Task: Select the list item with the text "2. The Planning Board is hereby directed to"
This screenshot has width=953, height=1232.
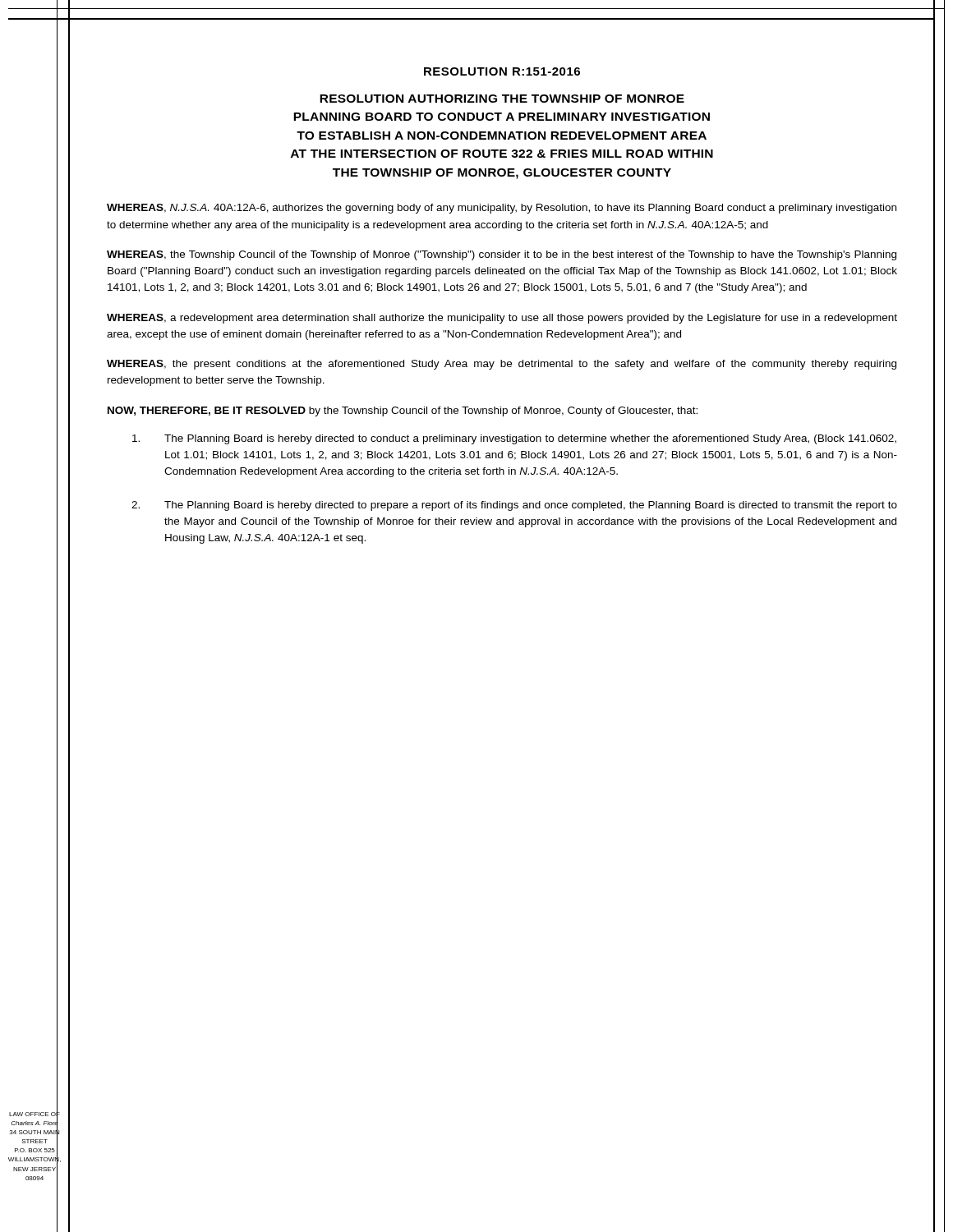Action: tap(514, 522)
